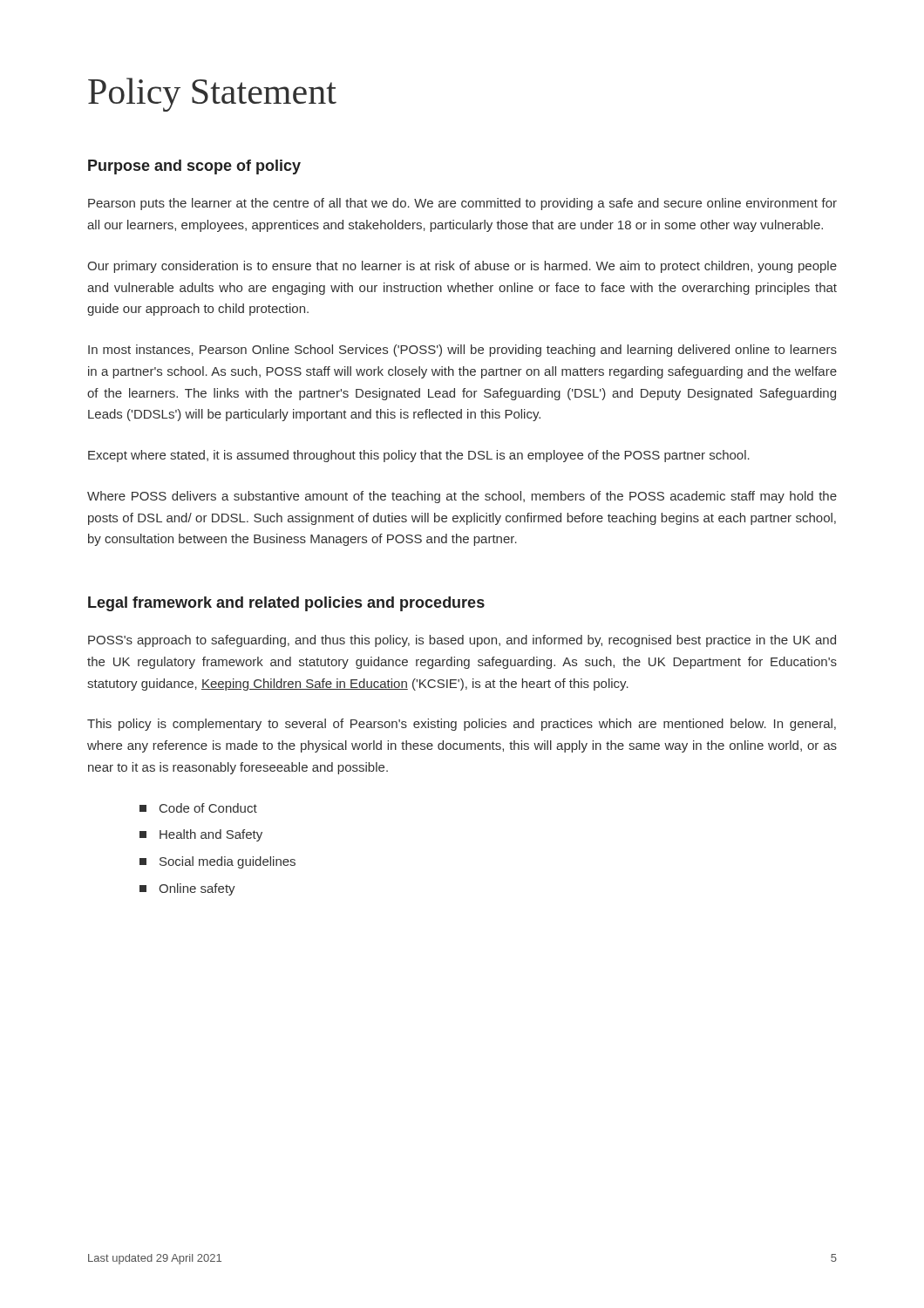Locate the block of text that opens with "Except where stated, it"
This screenshot has width=924, height=1308.
(419, 455)
